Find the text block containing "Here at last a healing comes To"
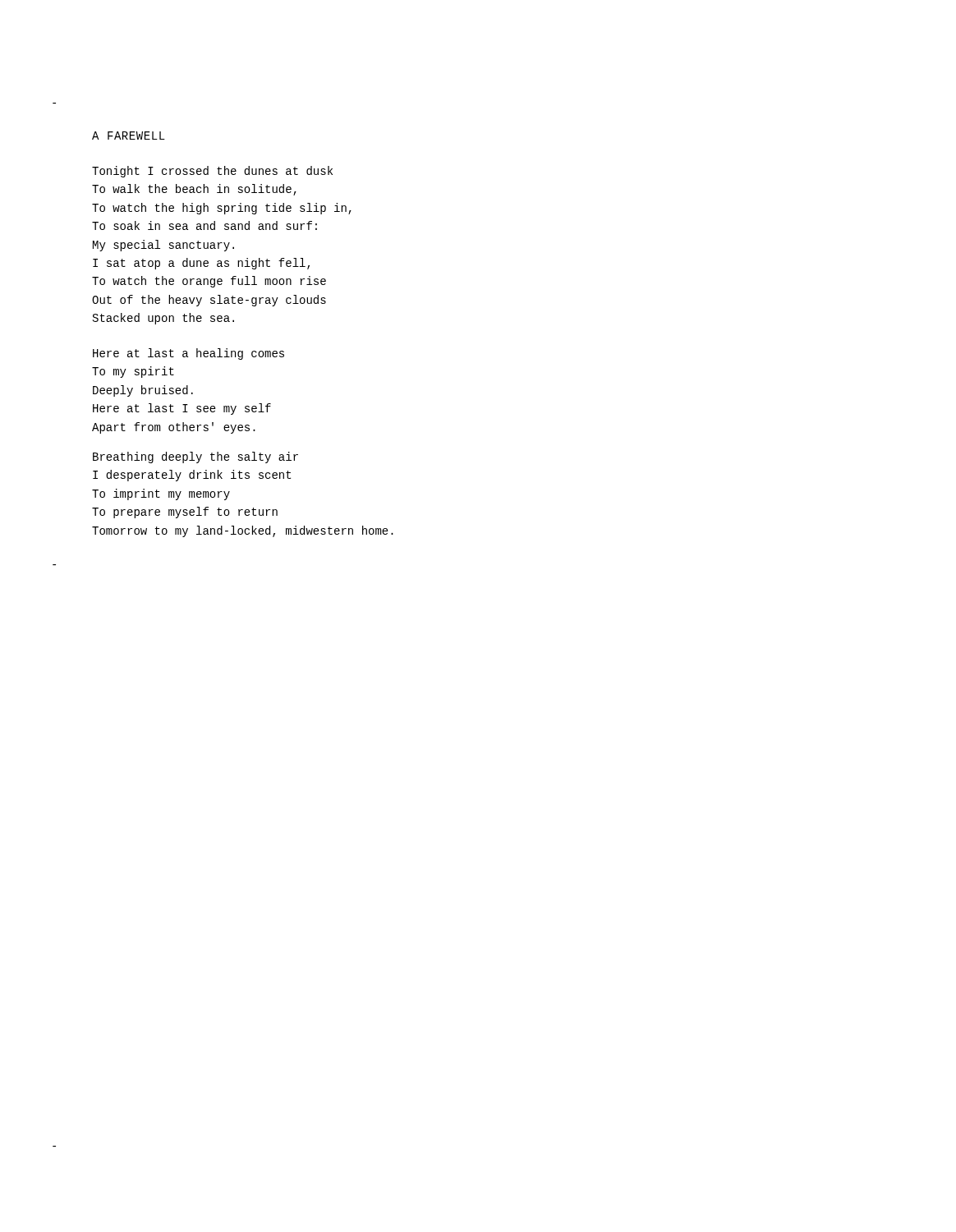Viewport: 956px width, 1232px height. point(189,391)
